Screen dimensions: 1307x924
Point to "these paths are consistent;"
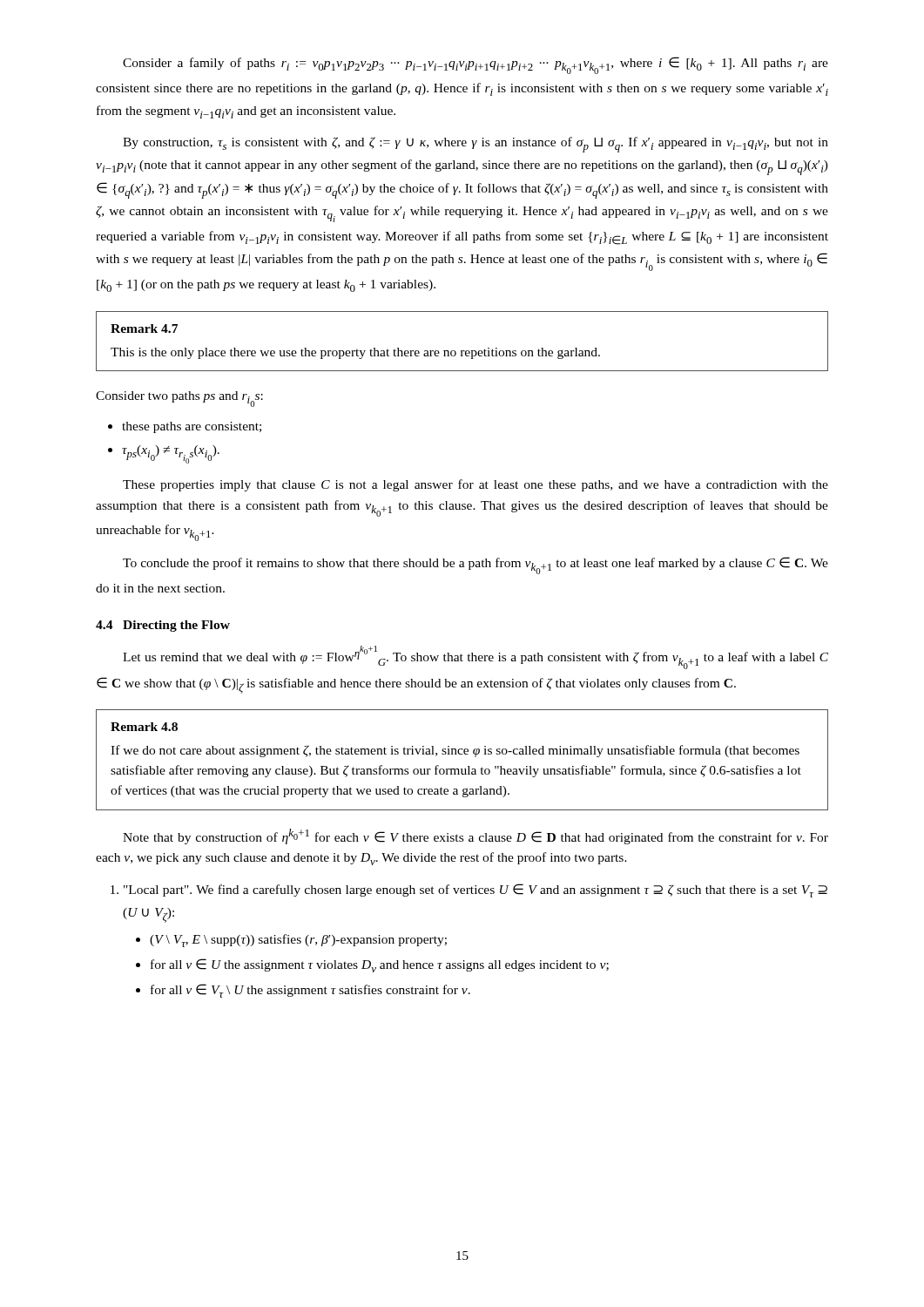click(192, 425)
